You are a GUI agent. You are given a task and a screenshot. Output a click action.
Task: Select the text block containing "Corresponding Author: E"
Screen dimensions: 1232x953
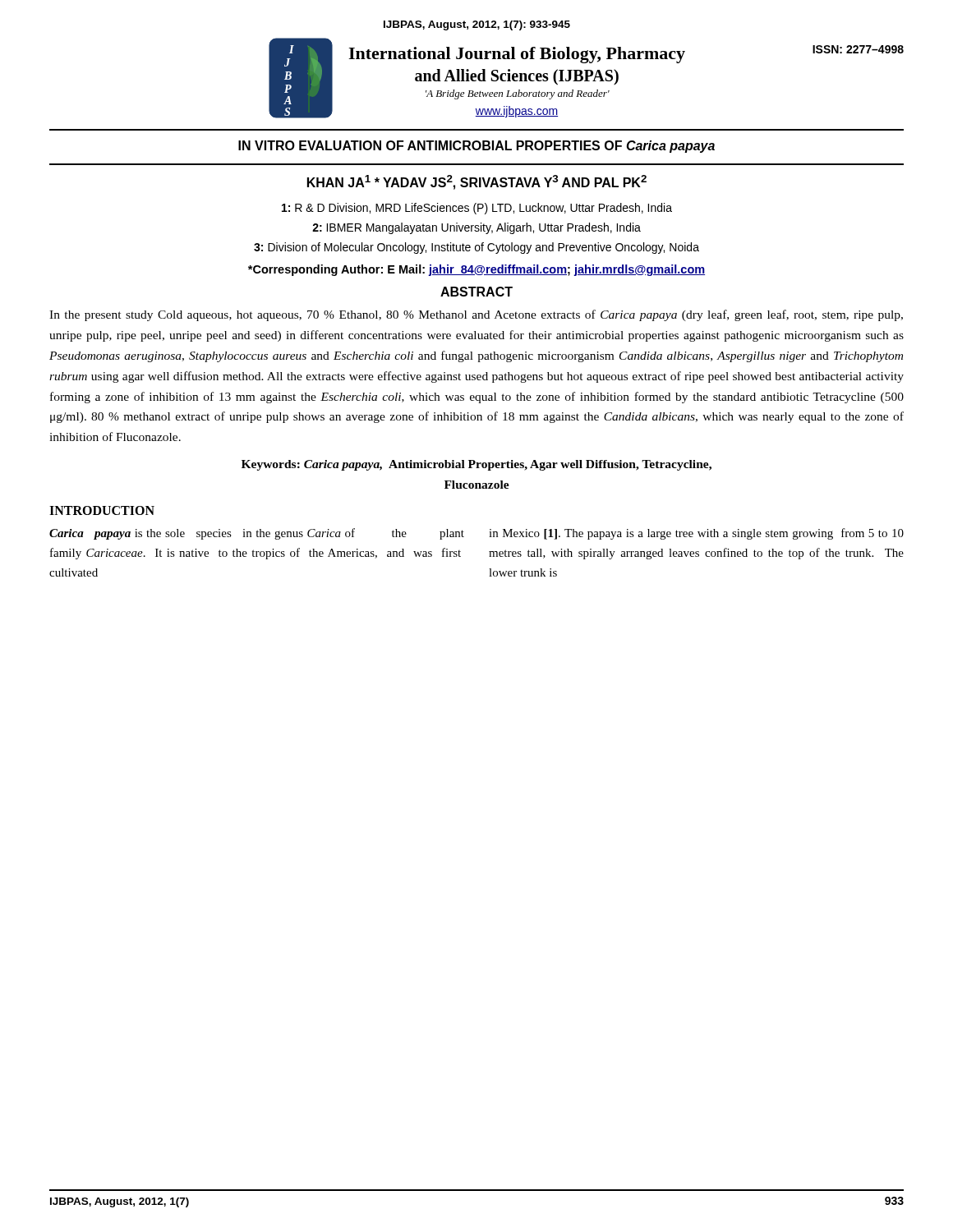476,269
